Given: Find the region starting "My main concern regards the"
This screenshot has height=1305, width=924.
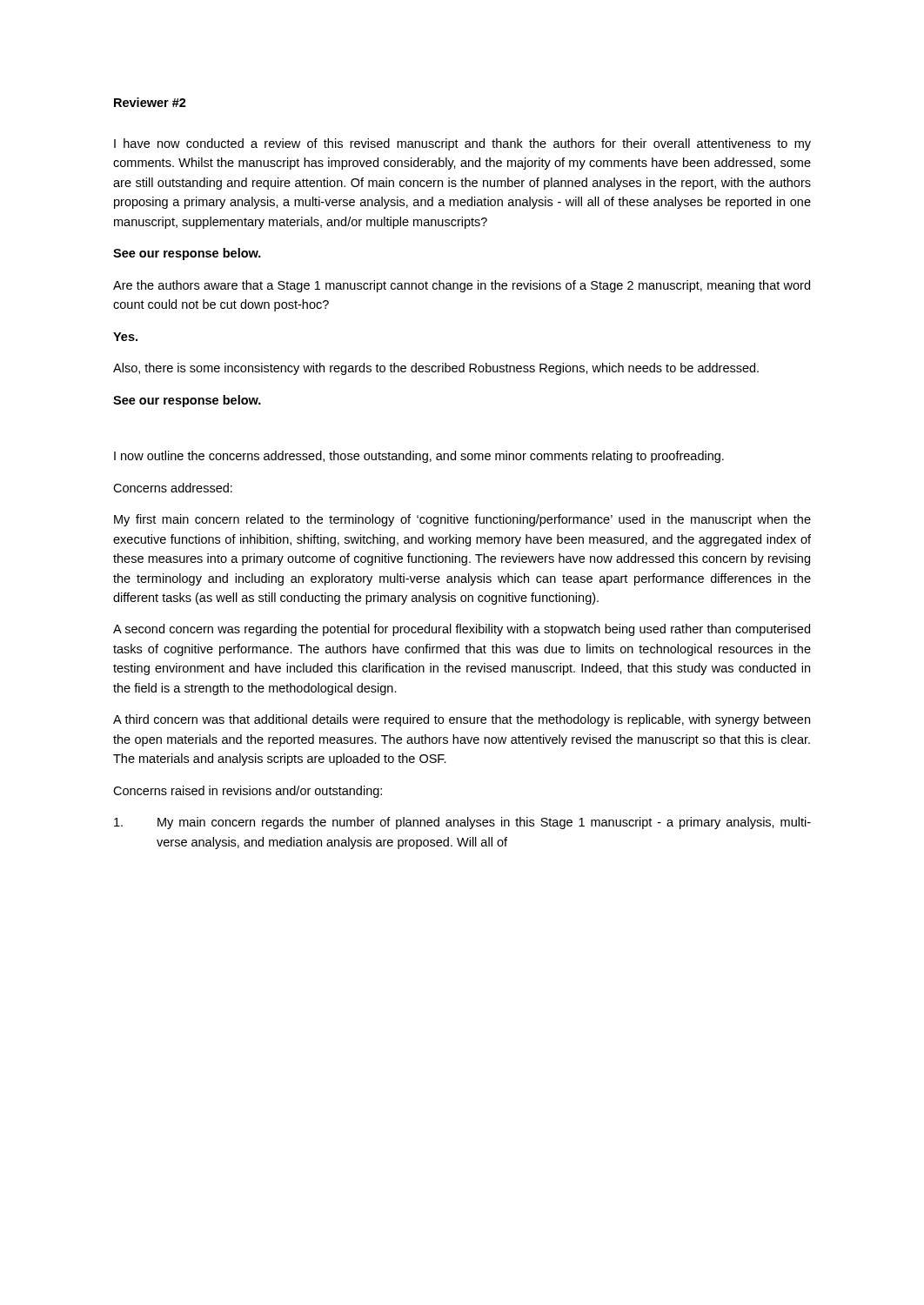Looking at the screenshot, I should point(462,832).
